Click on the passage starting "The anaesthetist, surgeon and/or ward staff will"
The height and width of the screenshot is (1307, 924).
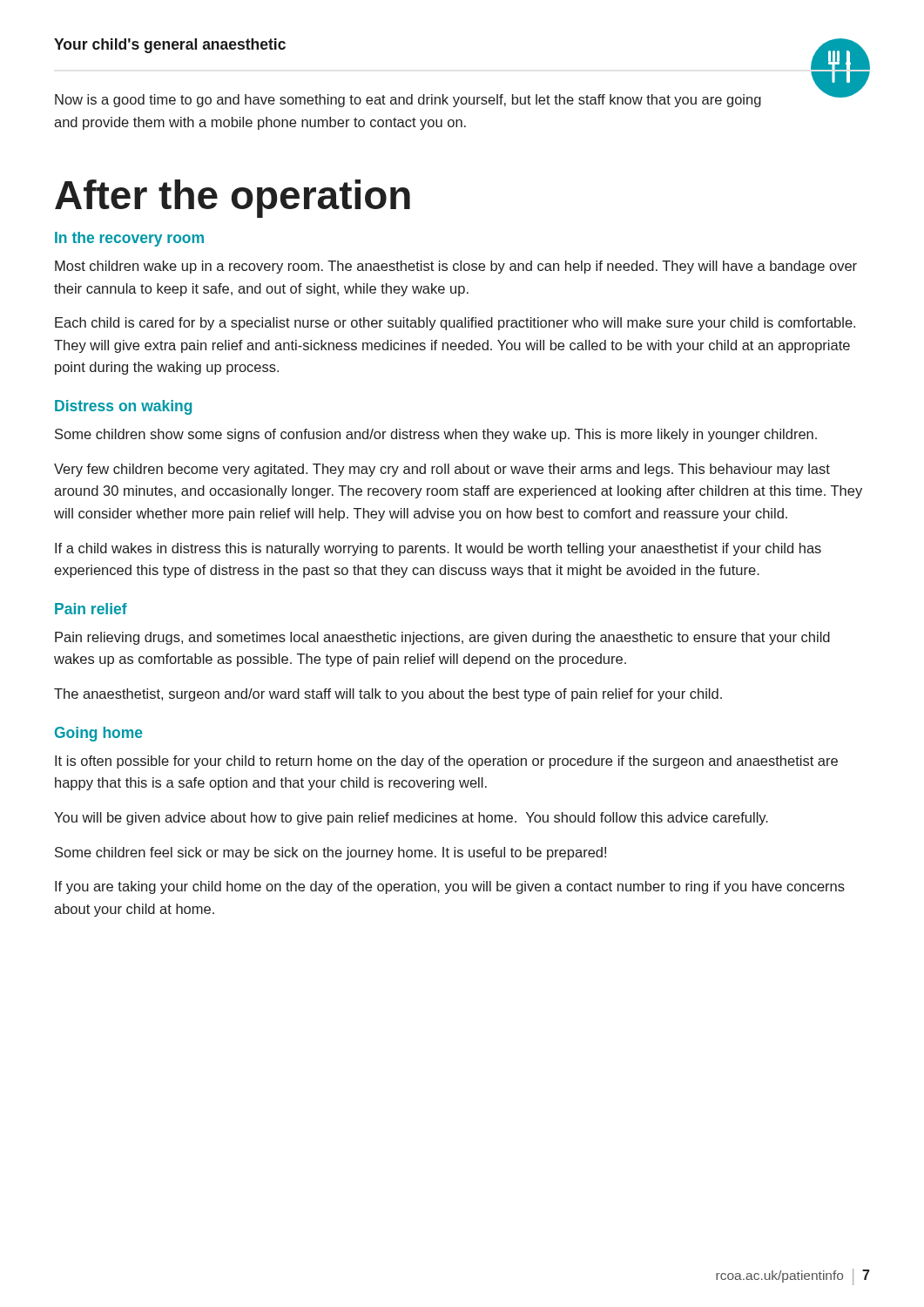coord(389,694)
